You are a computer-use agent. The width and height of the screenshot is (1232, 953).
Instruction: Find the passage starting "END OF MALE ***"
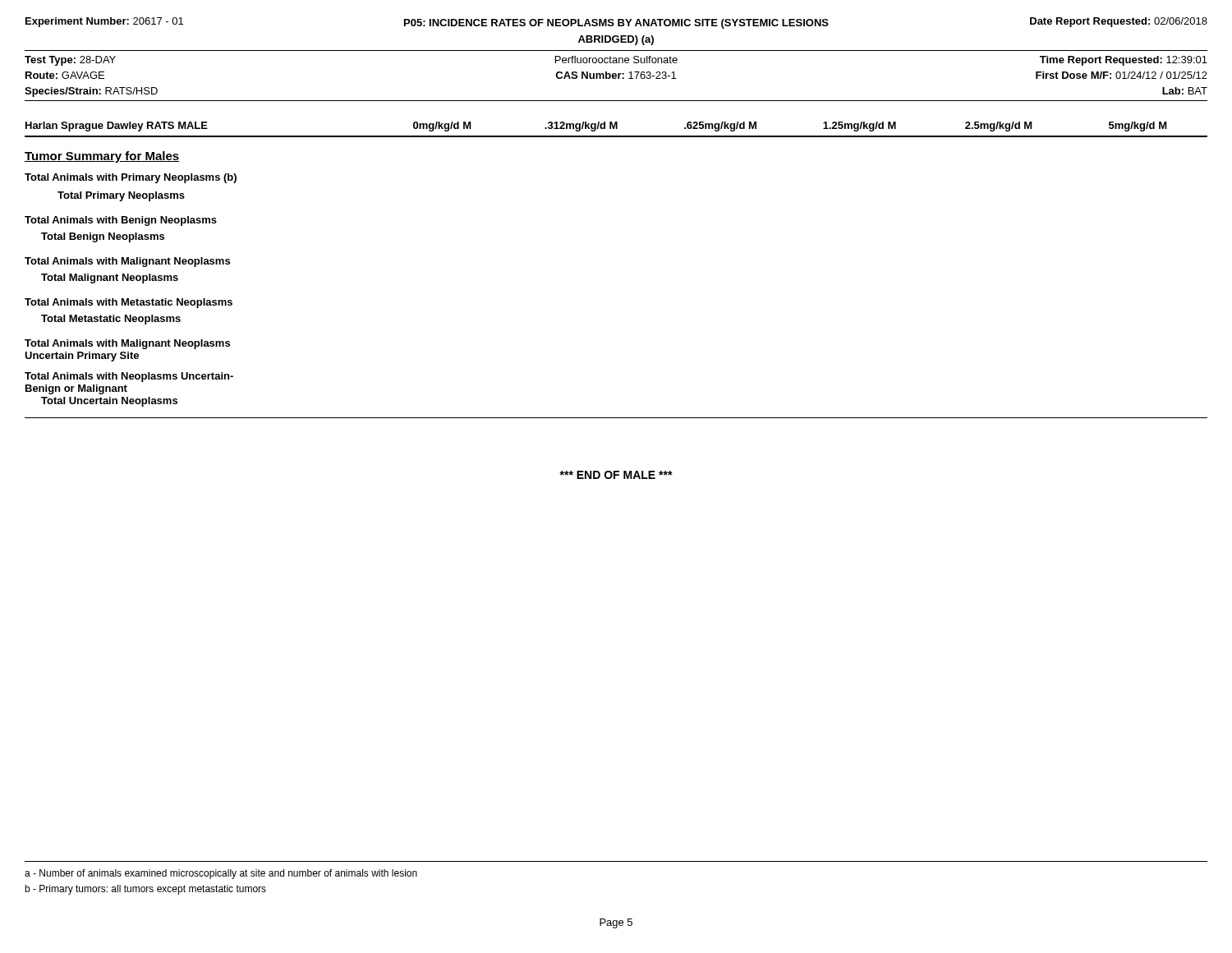point(616,475)
